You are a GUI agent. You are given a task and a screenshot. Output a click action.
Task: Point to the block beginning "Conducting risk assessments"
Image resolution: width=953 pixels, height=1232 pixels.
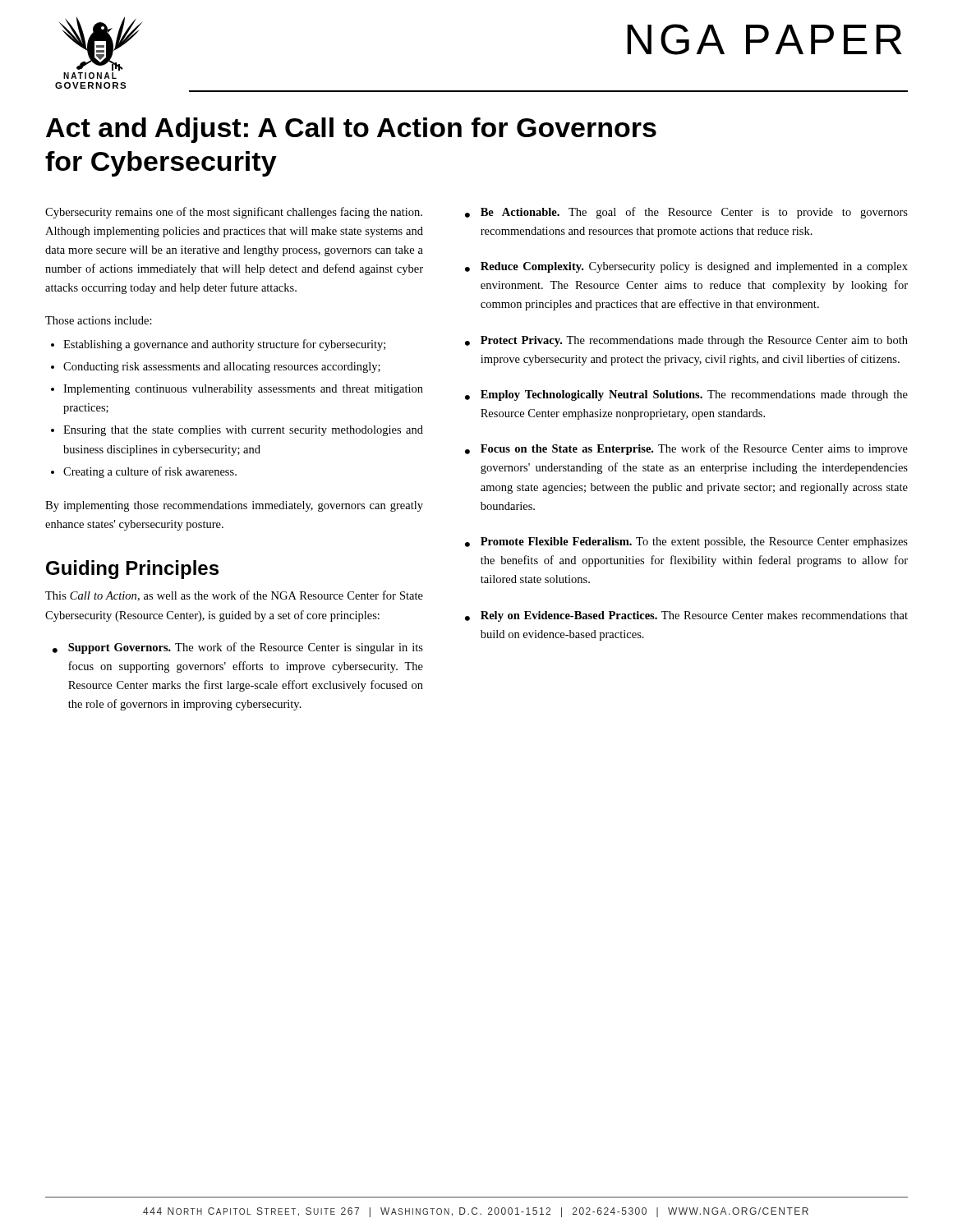click(222, 366)
